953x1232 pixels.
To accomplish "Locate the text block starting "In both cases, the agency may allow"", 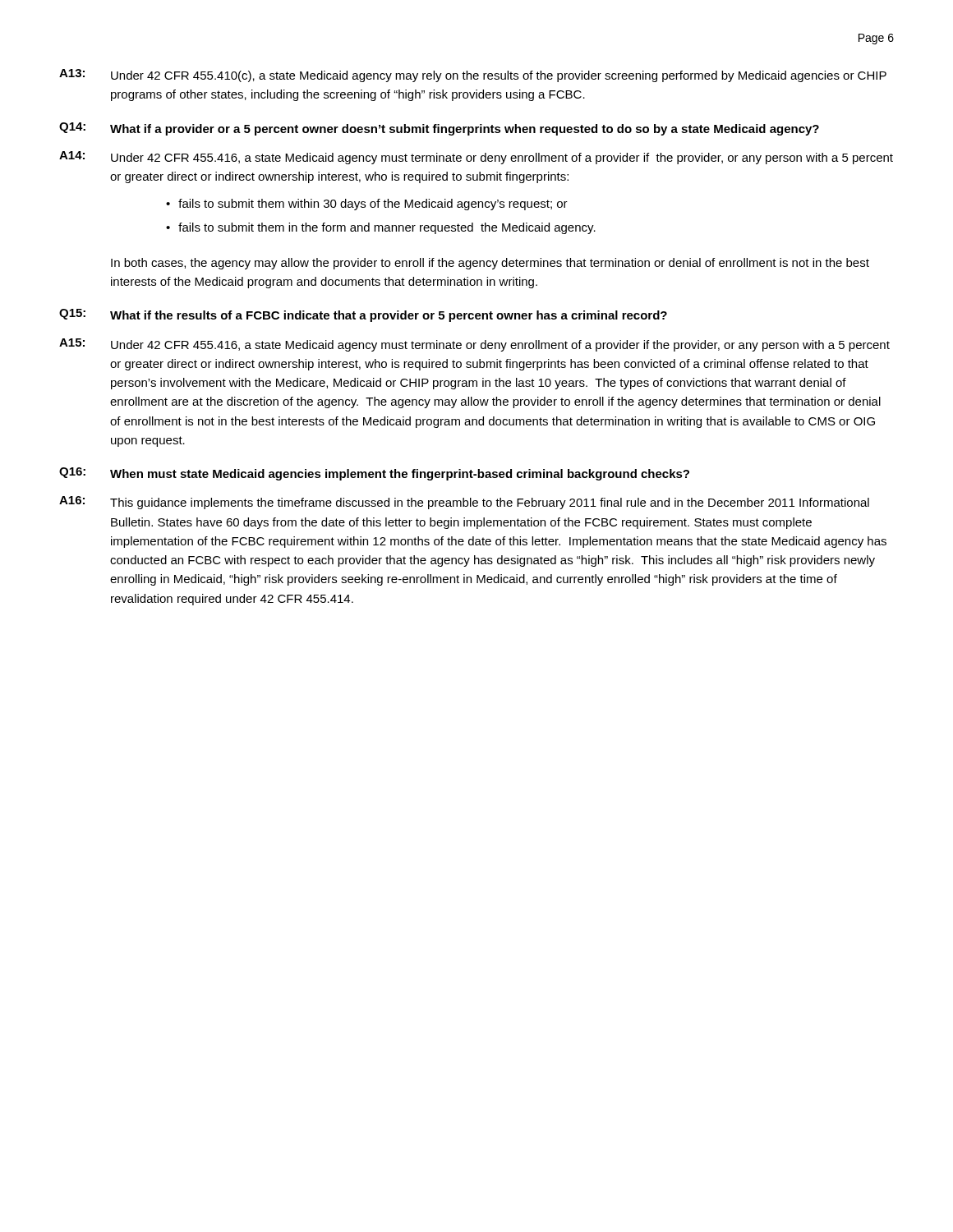I will coord(476,268).
